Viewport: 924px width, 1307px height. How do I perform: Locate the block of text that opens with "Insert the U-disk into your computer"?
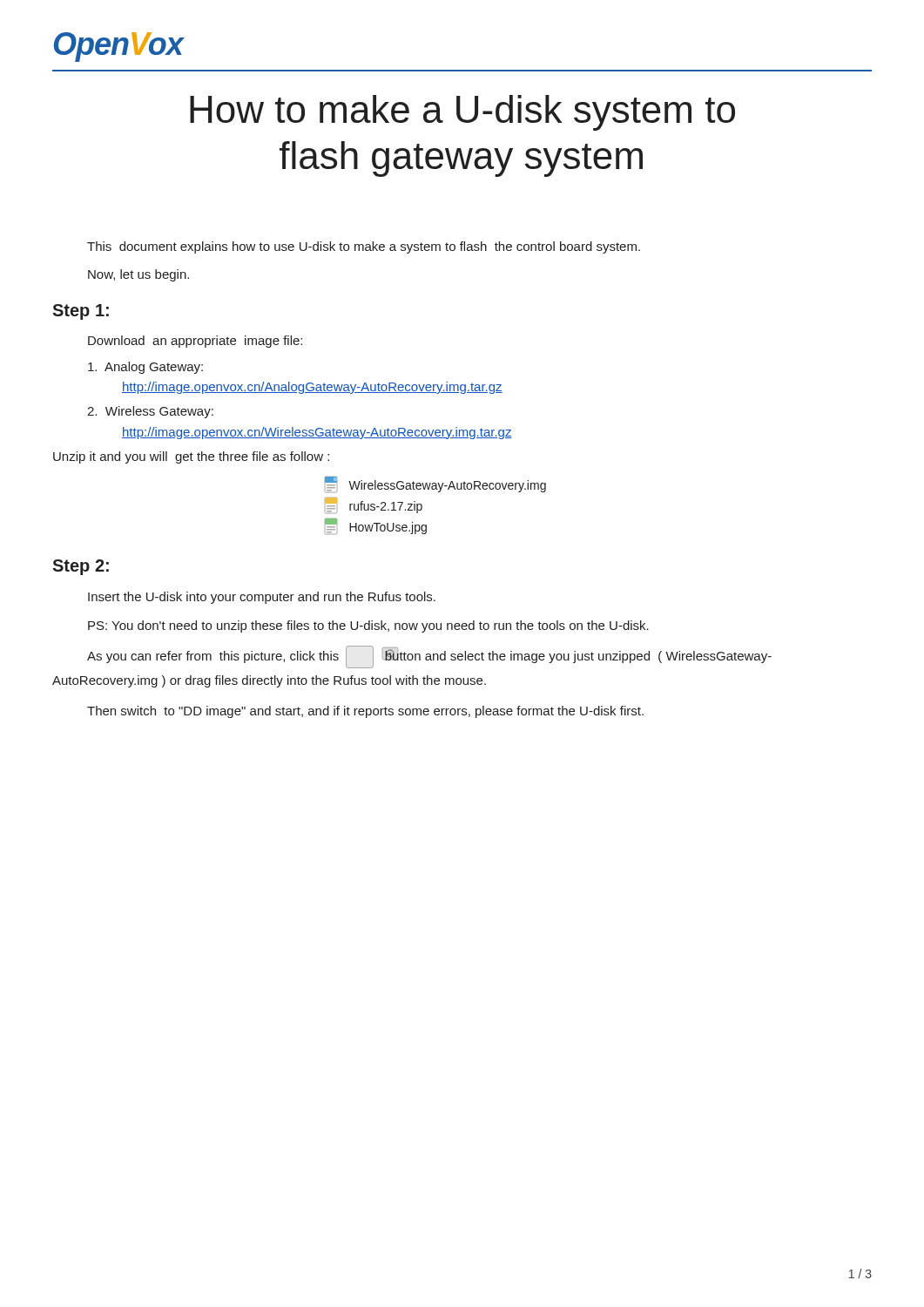coord(262,596)
